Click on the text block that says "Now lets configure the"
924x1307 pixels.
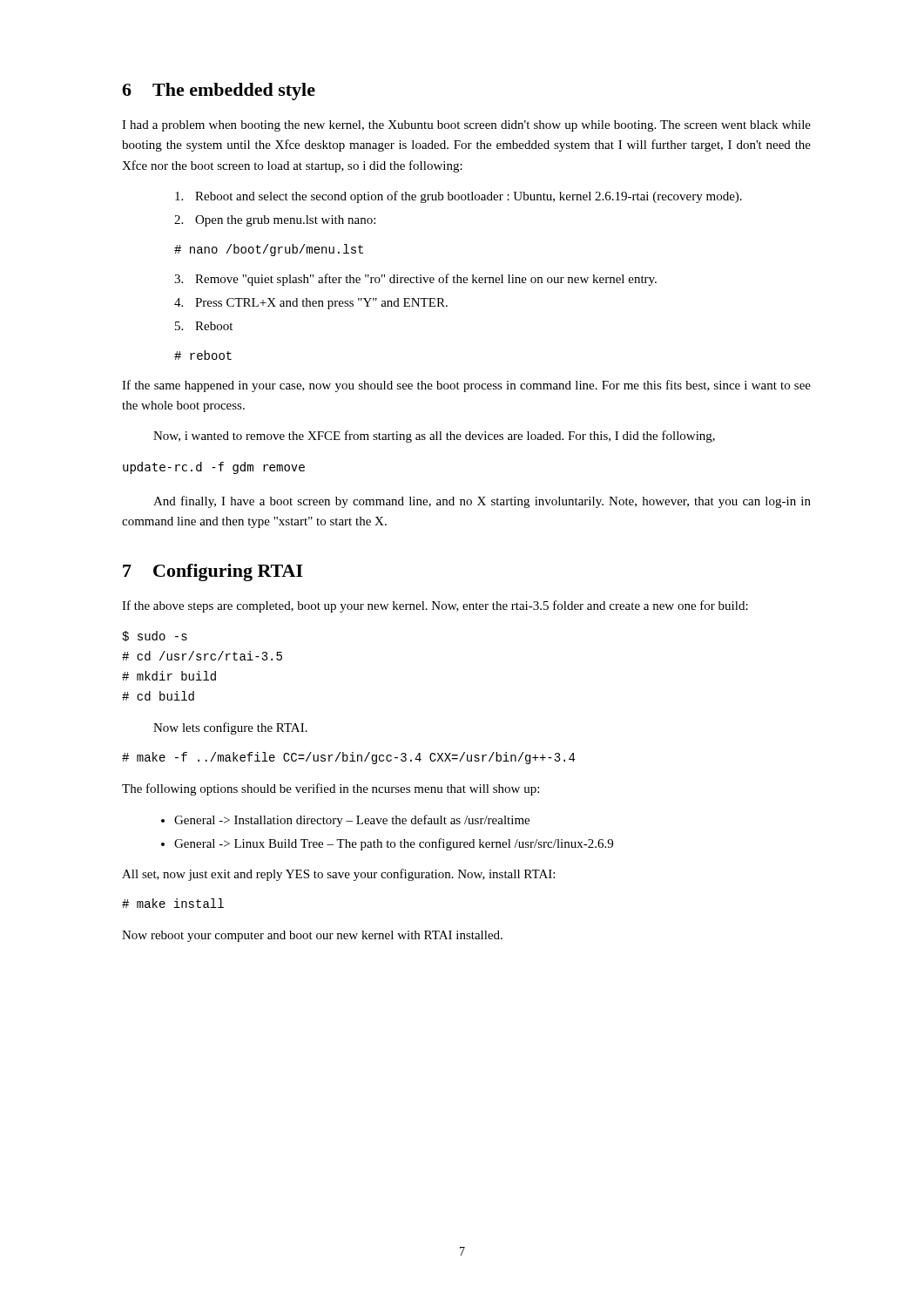(230, 728)
